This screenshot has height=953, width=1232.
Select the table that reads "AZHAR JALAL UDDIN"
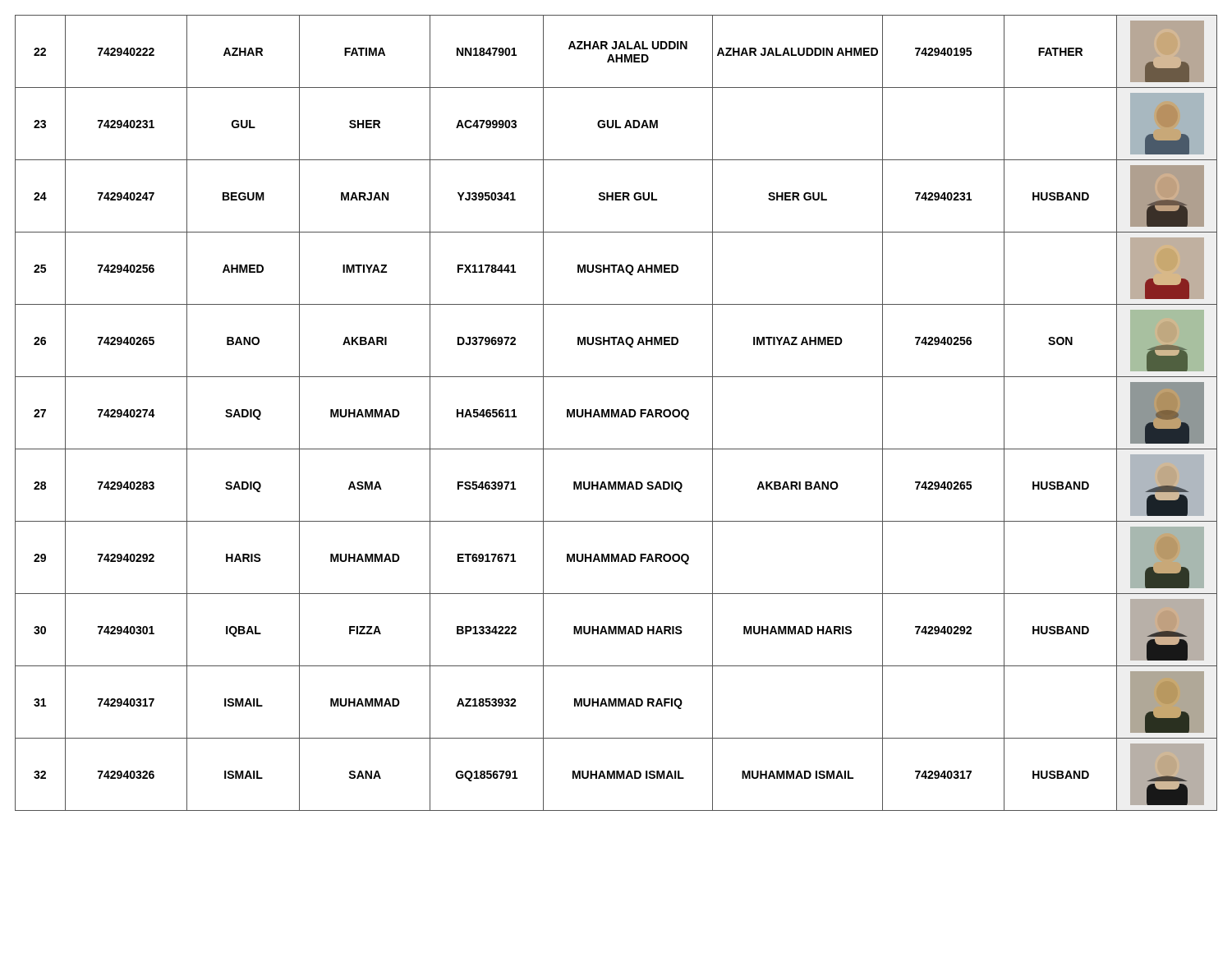[x=616, y=476]
